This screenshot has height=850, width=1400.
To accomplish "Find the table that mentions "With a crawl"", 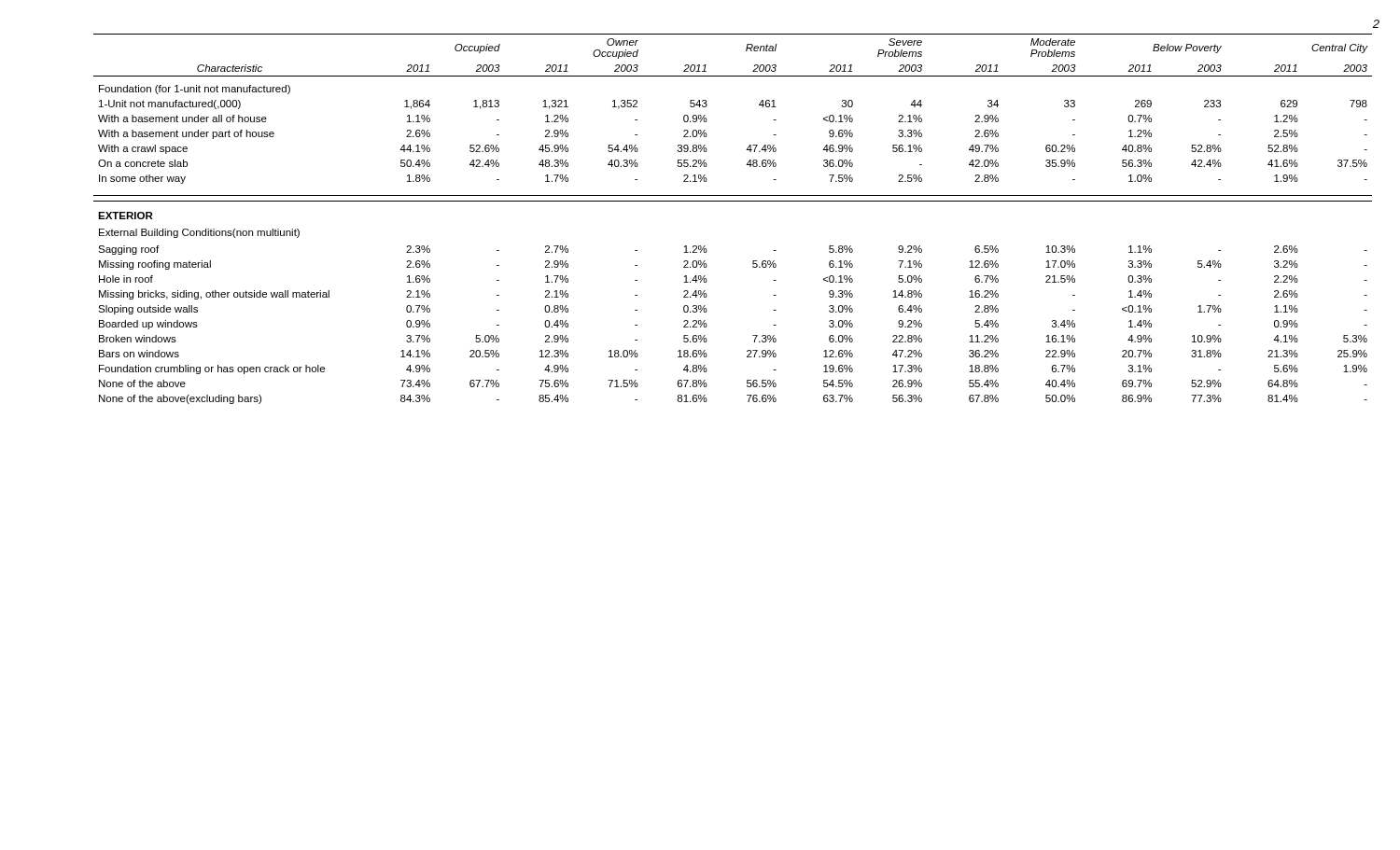I will [x=733, y=220].
